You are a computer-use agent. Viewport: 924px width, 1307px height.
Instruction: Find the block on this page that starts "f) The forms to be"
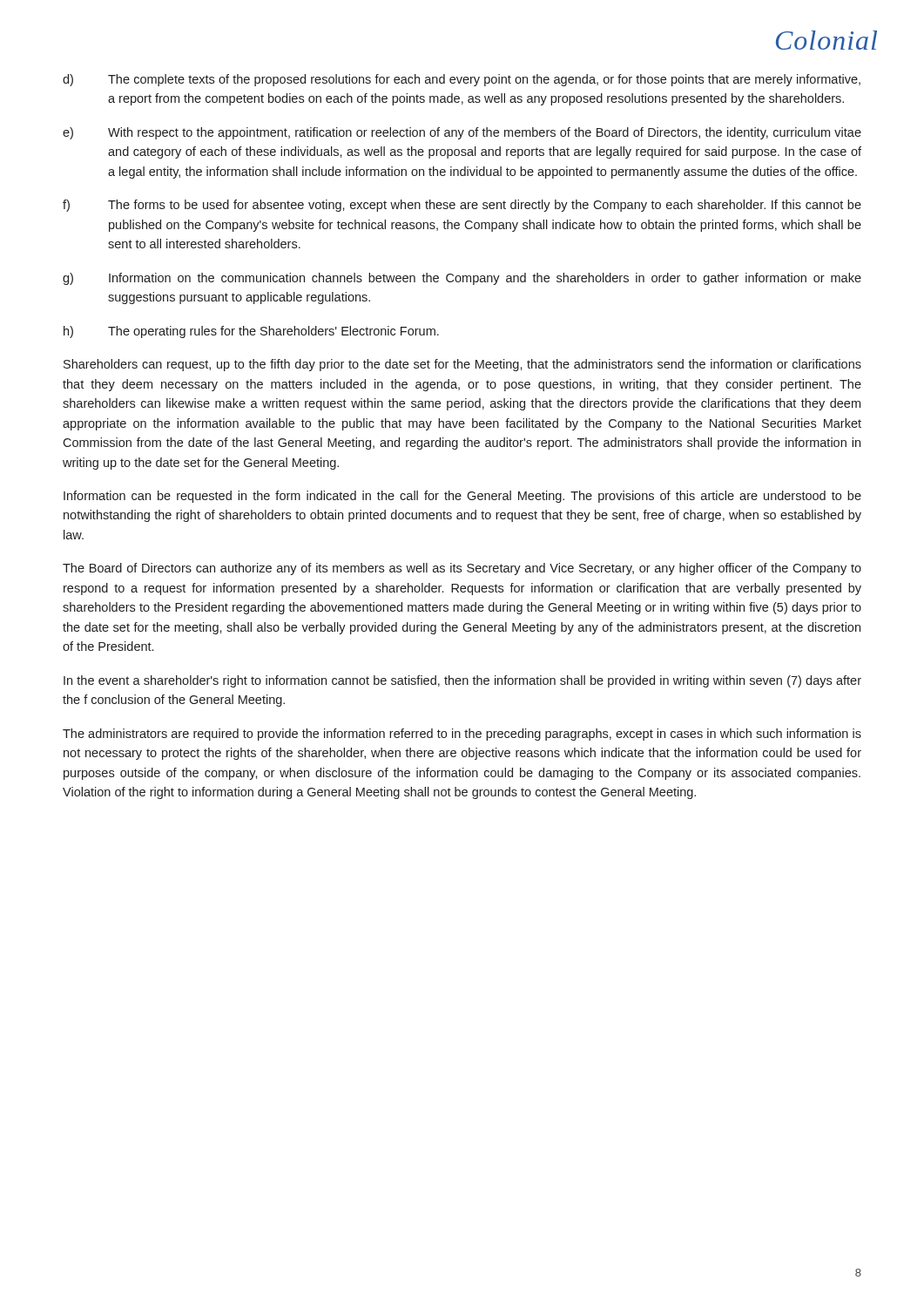(x=462, y=225)
